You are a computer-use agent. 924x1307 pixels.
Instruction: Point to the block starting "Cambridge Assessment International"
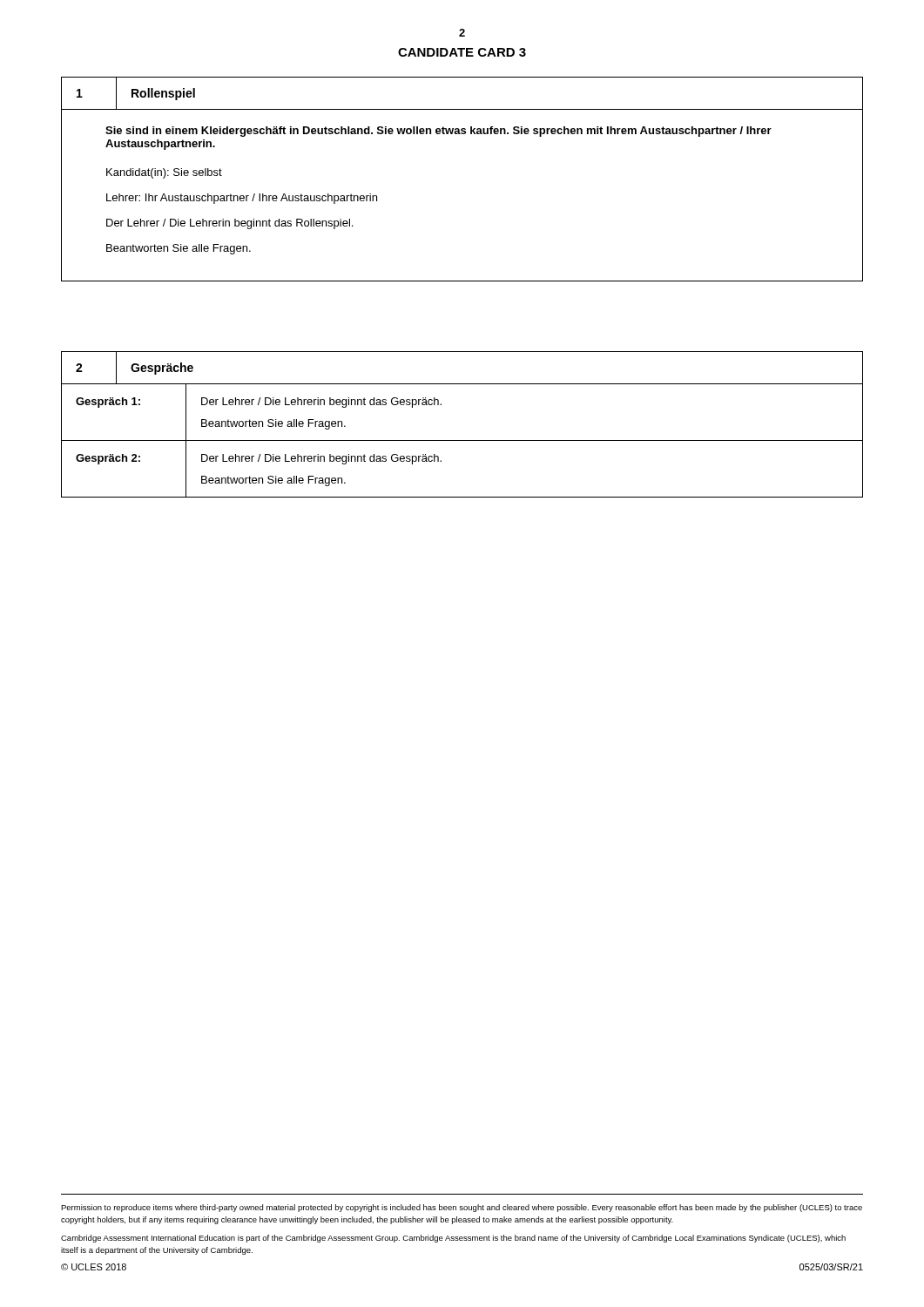point(453,1243)
